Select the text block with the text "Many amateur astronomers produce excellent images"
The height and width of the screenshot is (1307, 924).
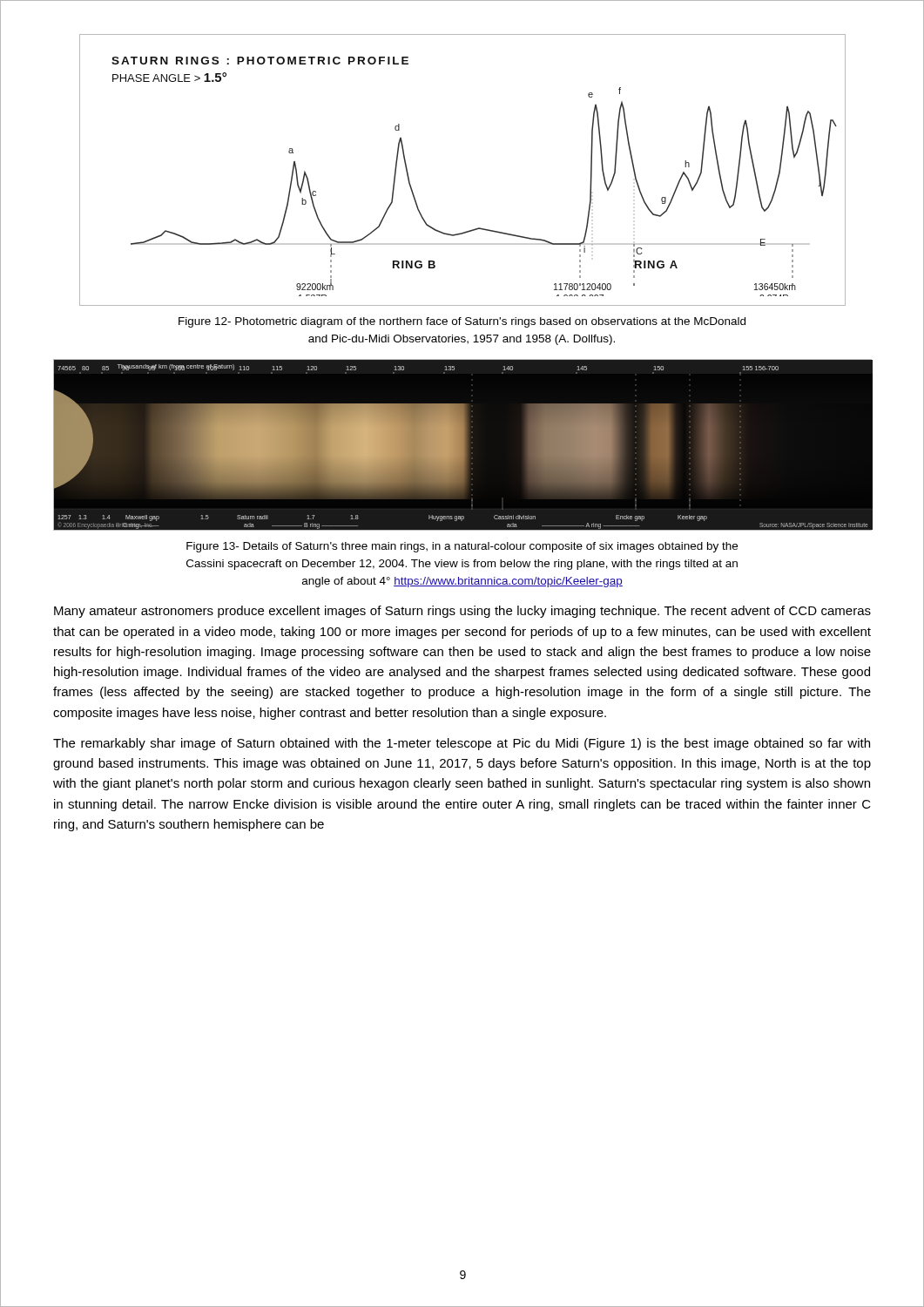pyautogui.click(x=462, y=661)
